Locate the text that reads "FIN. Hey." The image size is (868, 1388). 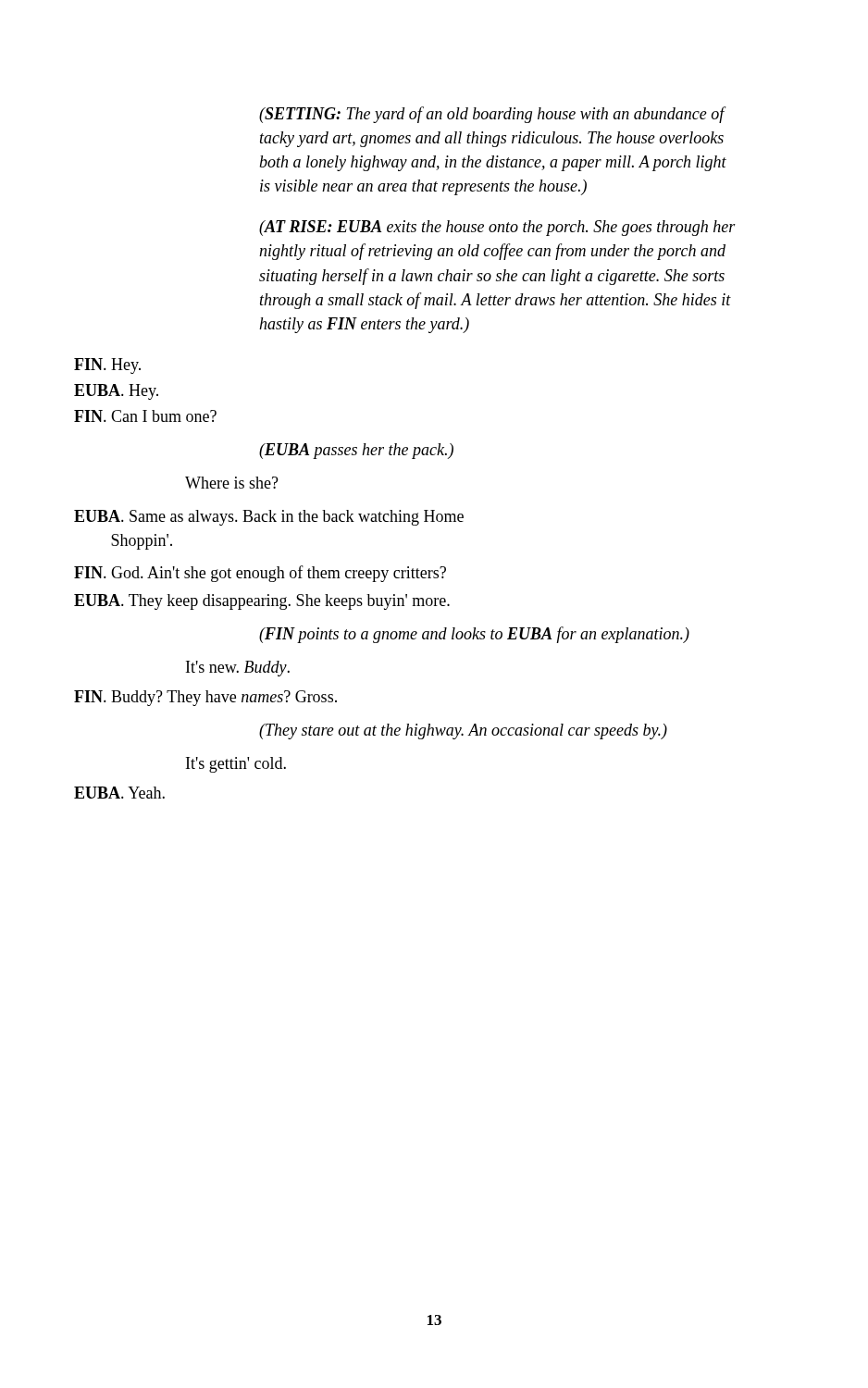[108, 364]
